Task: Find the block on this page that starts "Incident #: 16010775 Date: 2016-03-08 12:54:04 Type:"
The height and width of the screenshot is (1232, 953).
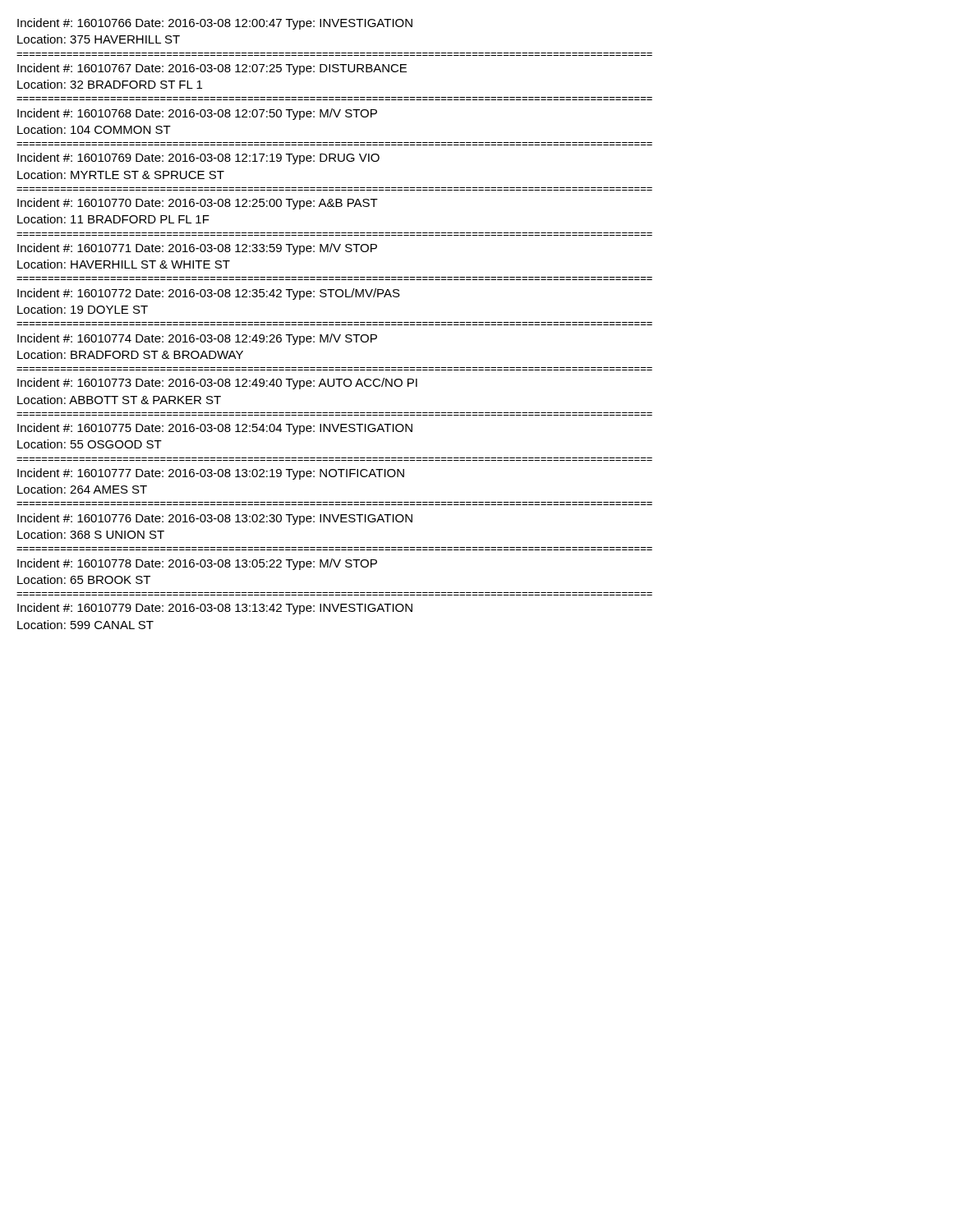Action: [215, 429]
